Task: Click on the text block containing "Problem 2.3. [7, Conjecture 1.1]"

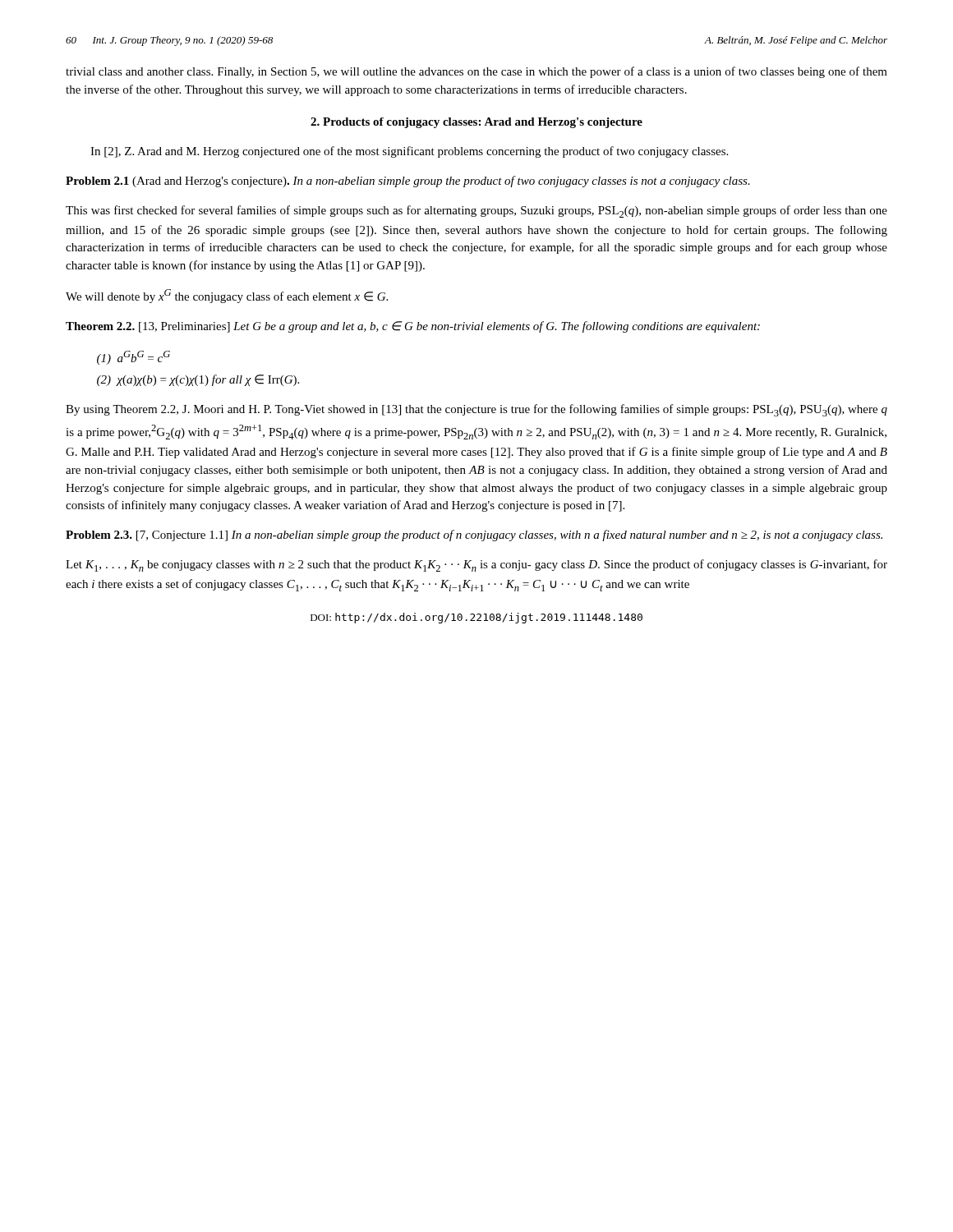Action: [476, 536]
